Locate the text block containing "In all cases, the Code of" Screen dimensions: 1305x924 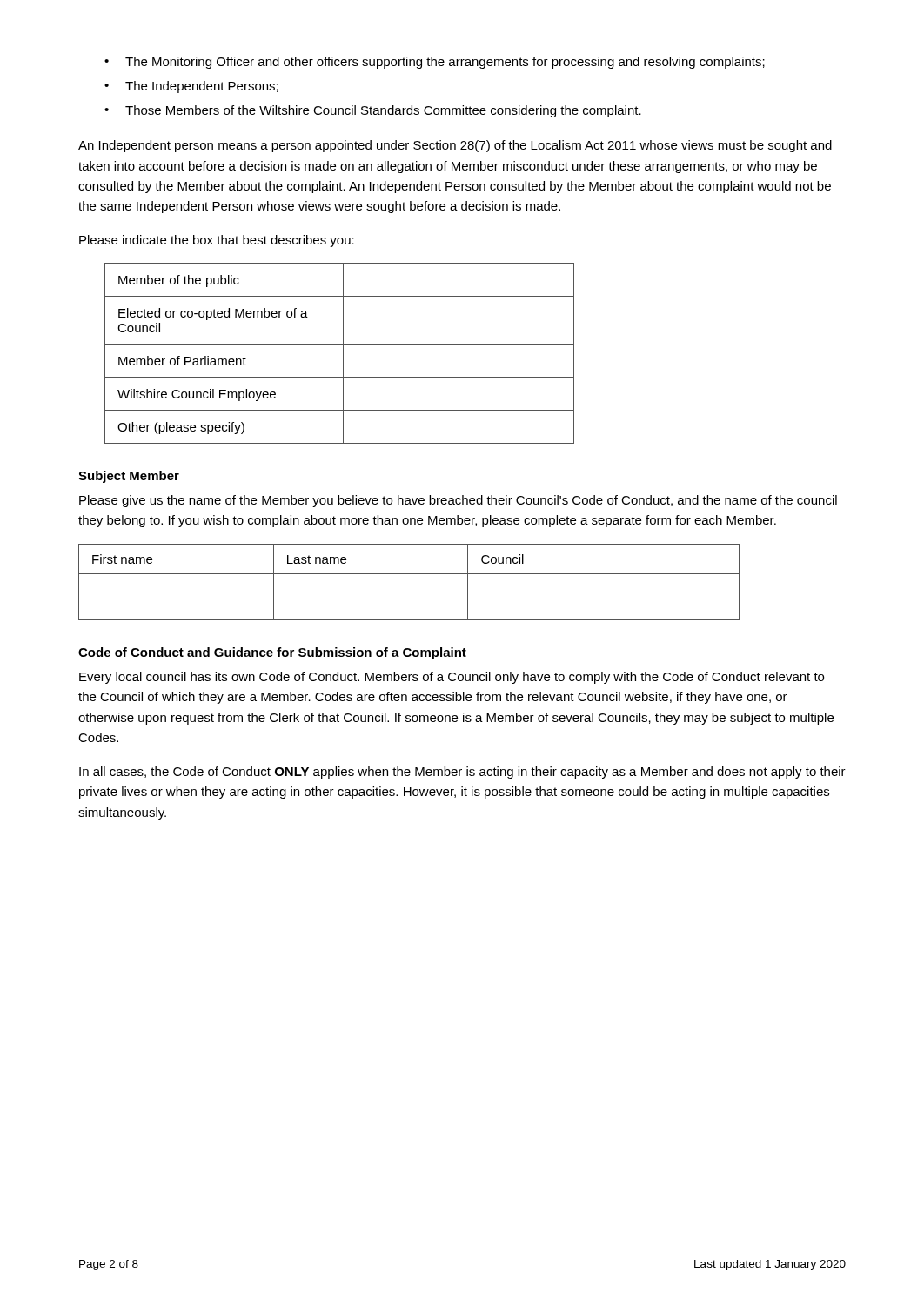pos(462,791)
